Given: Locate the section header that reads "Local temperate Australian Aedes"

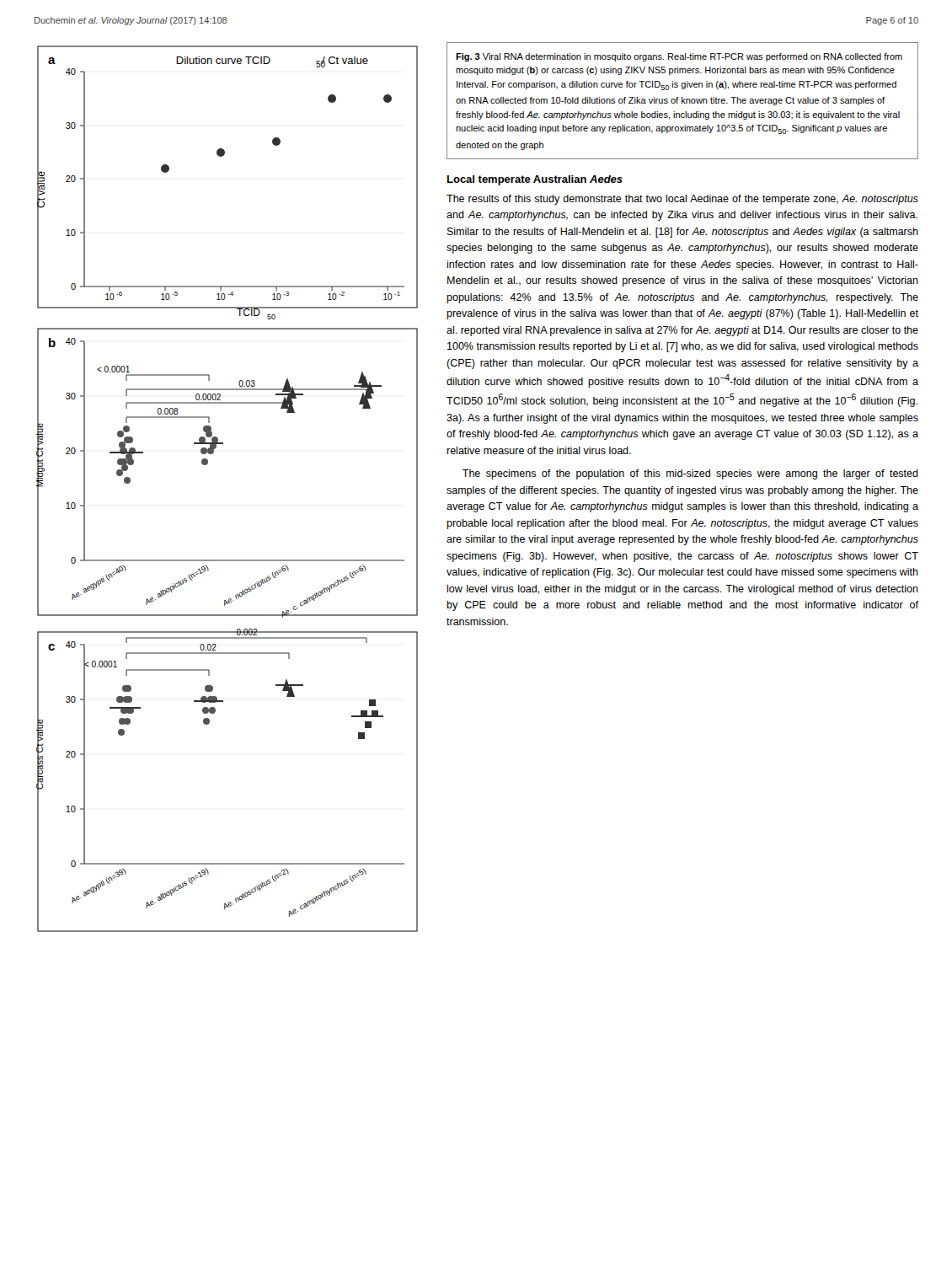Looking at the screenshot, I should pos(535,179).
